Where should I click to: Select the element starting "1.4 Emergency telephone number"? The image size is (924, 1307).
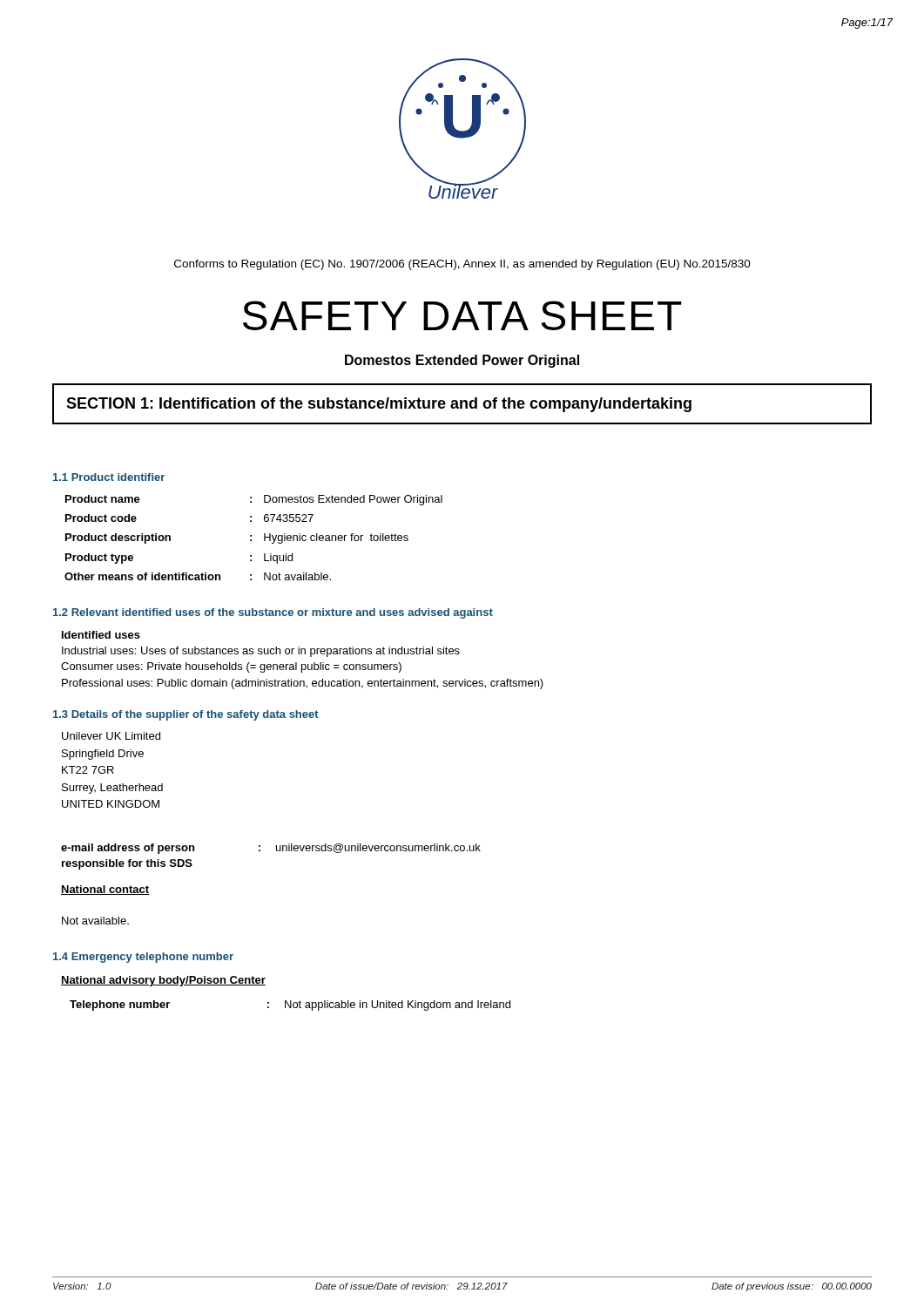click(143, 956)
